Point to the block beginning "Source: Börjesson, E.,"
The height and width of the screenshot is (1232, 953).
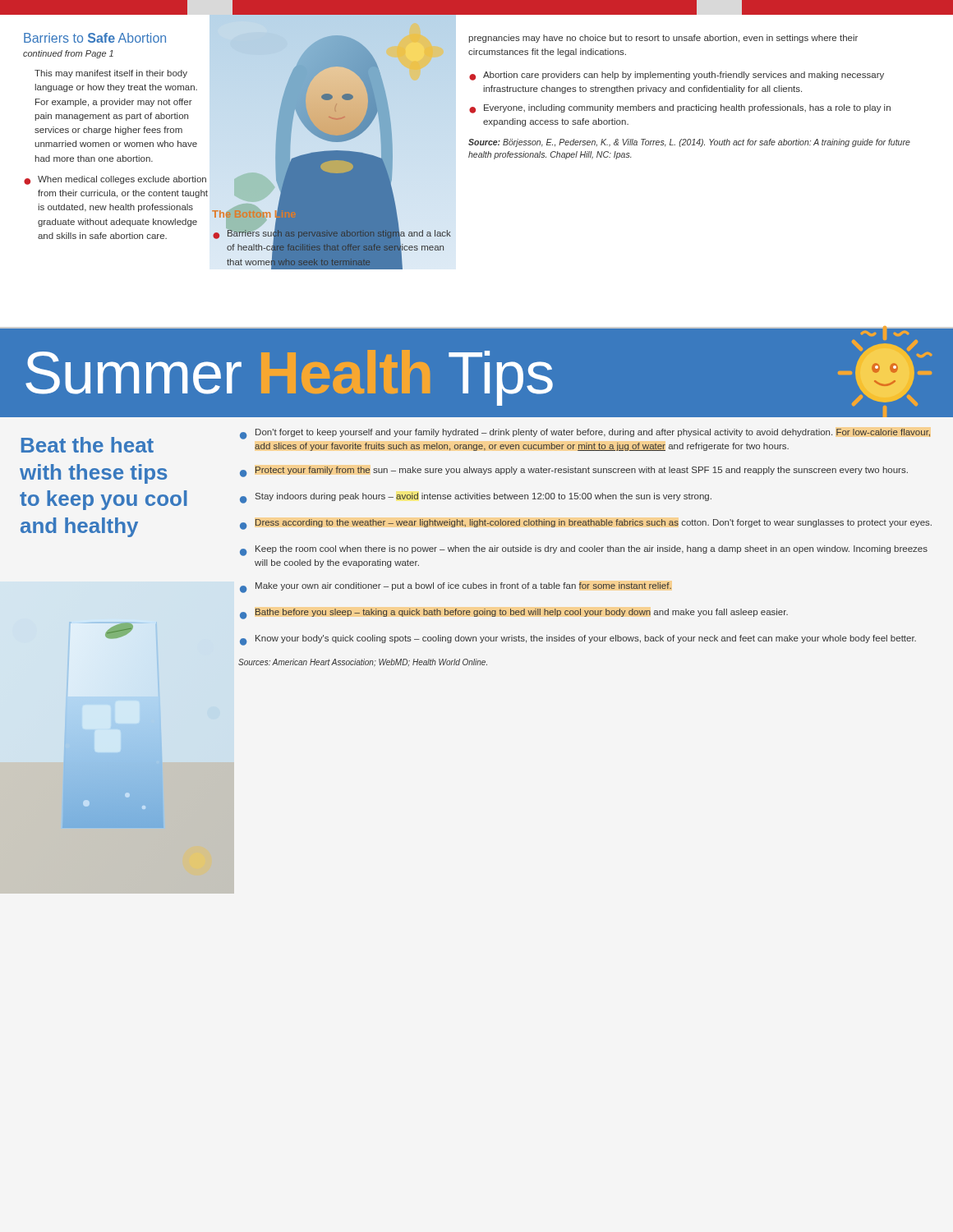[x=689, y=148]
